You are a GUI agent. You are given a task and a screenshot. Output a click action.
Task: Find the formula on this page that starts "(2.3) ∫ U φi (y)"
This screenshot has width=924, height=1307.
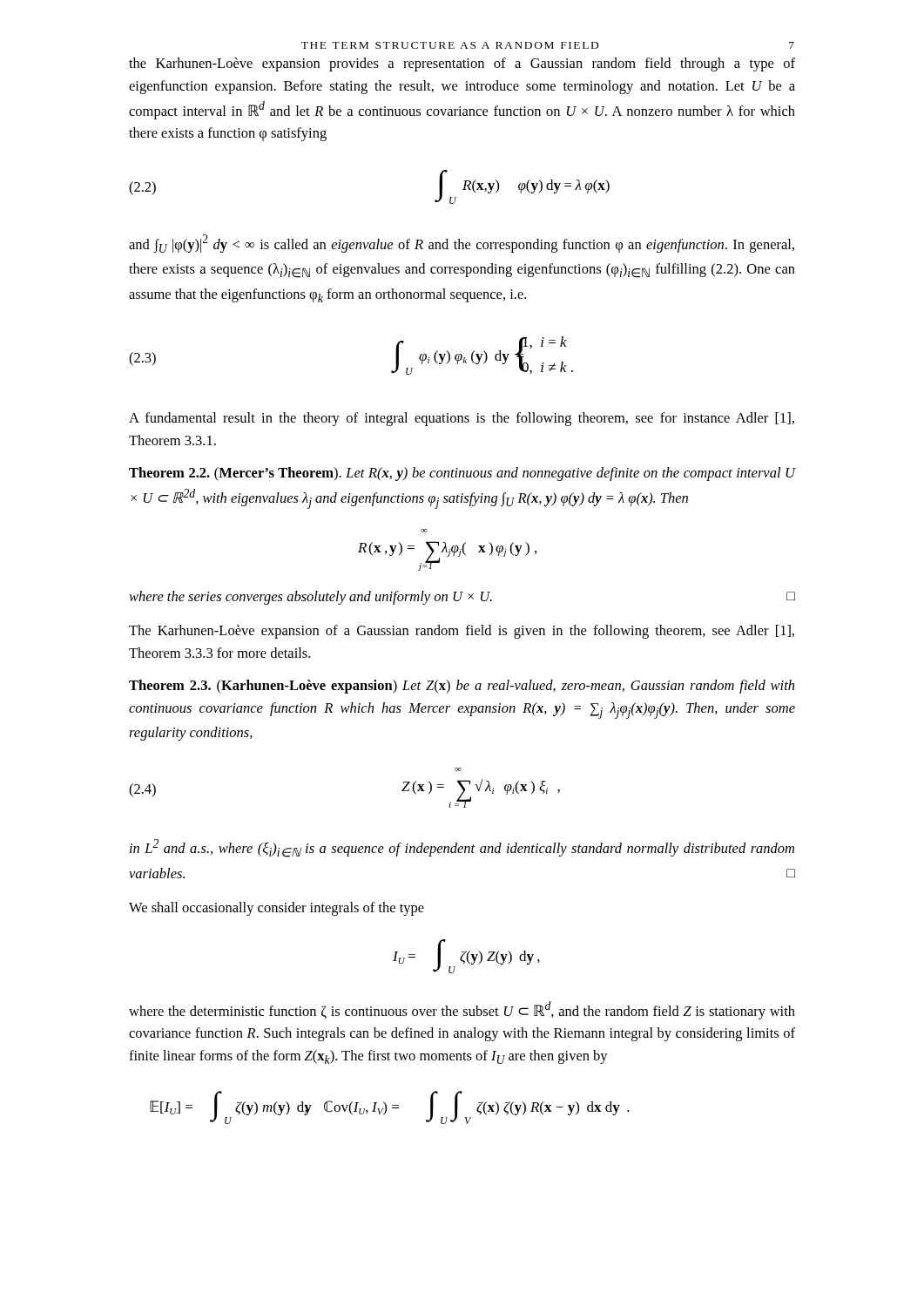click(462, 358)
